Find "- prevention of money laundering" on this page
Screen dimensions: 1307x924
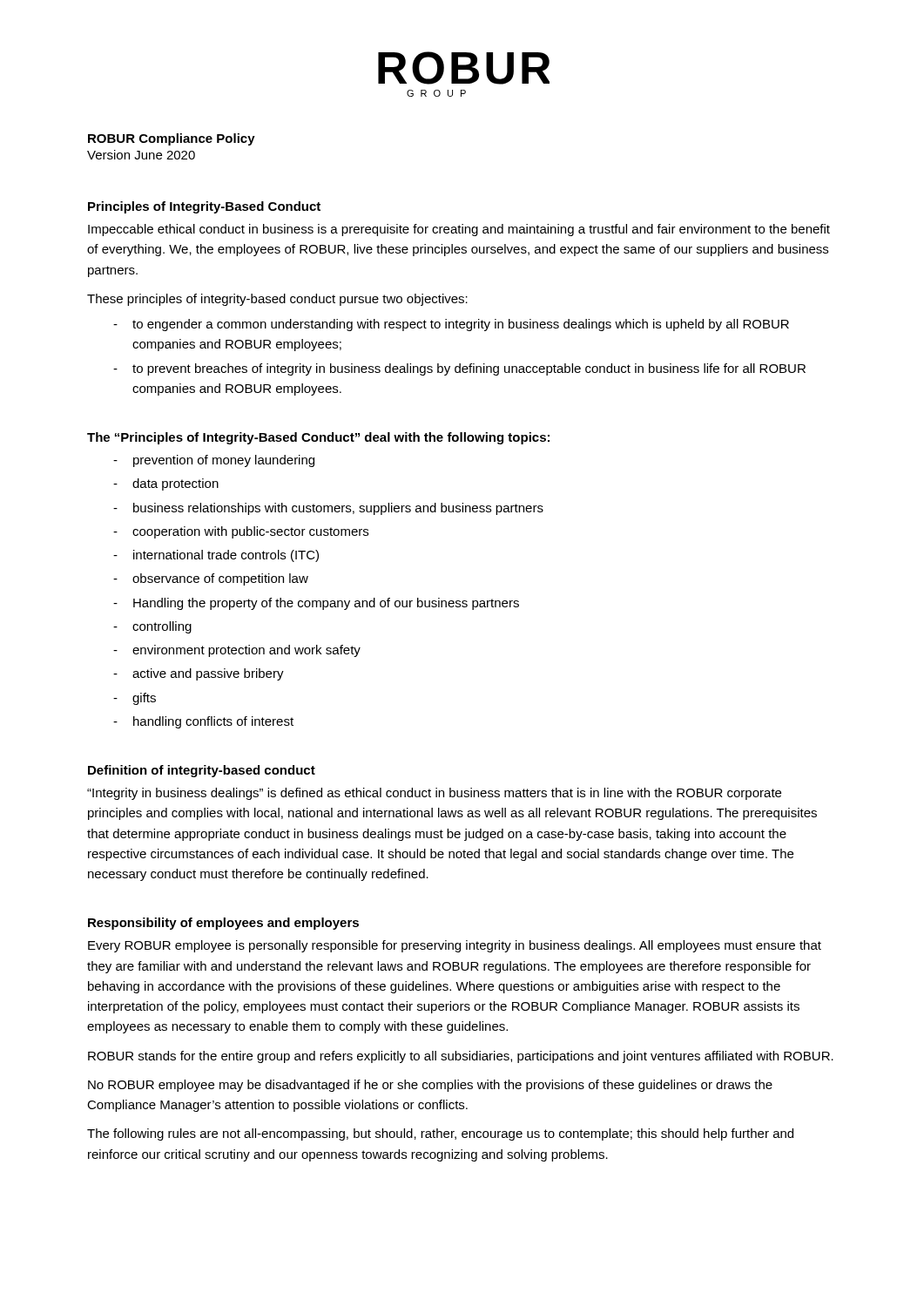214,460
